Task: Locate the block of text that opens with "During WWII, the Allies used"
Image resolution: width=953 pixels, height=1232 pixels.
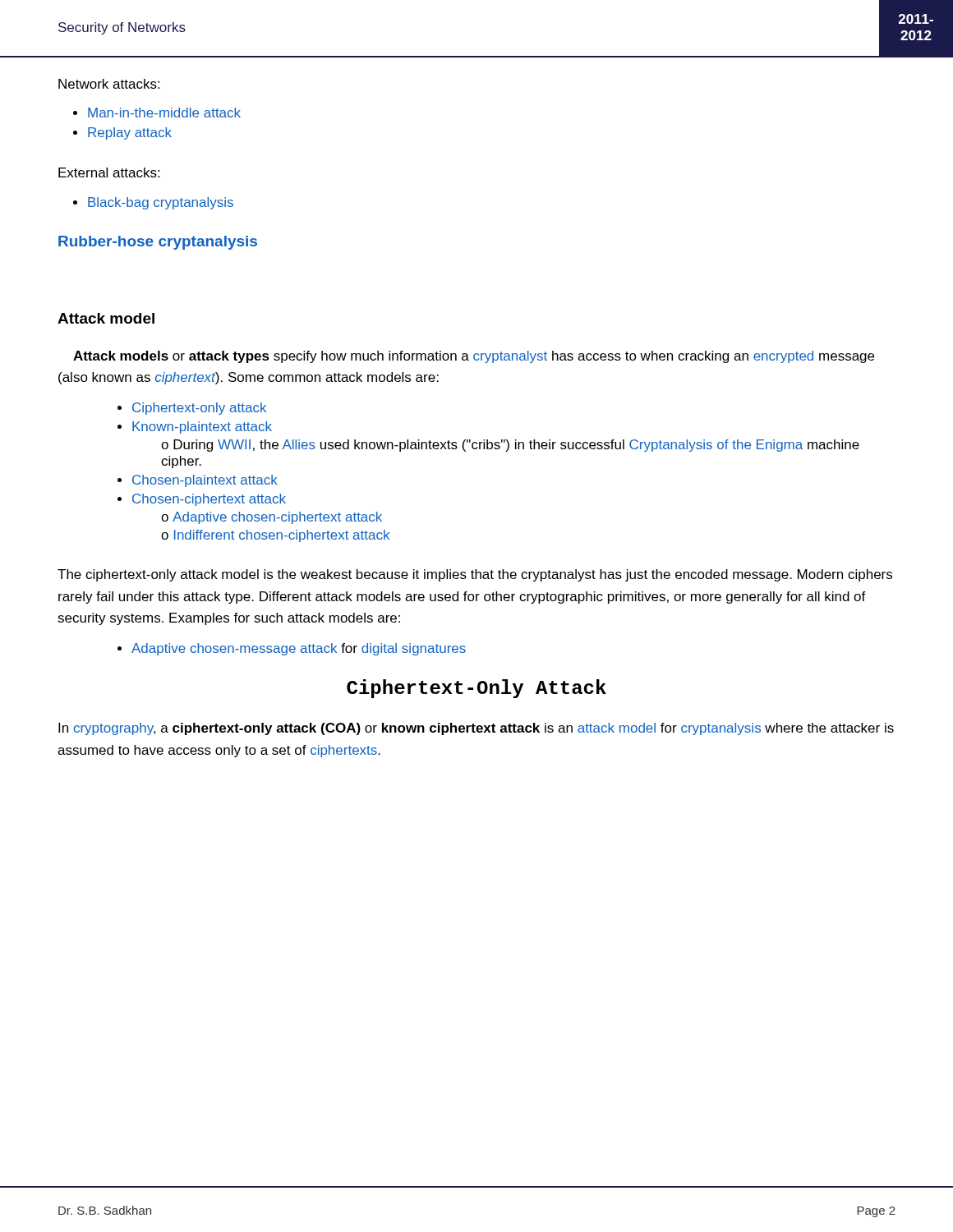Action: (x=510, y=453)
